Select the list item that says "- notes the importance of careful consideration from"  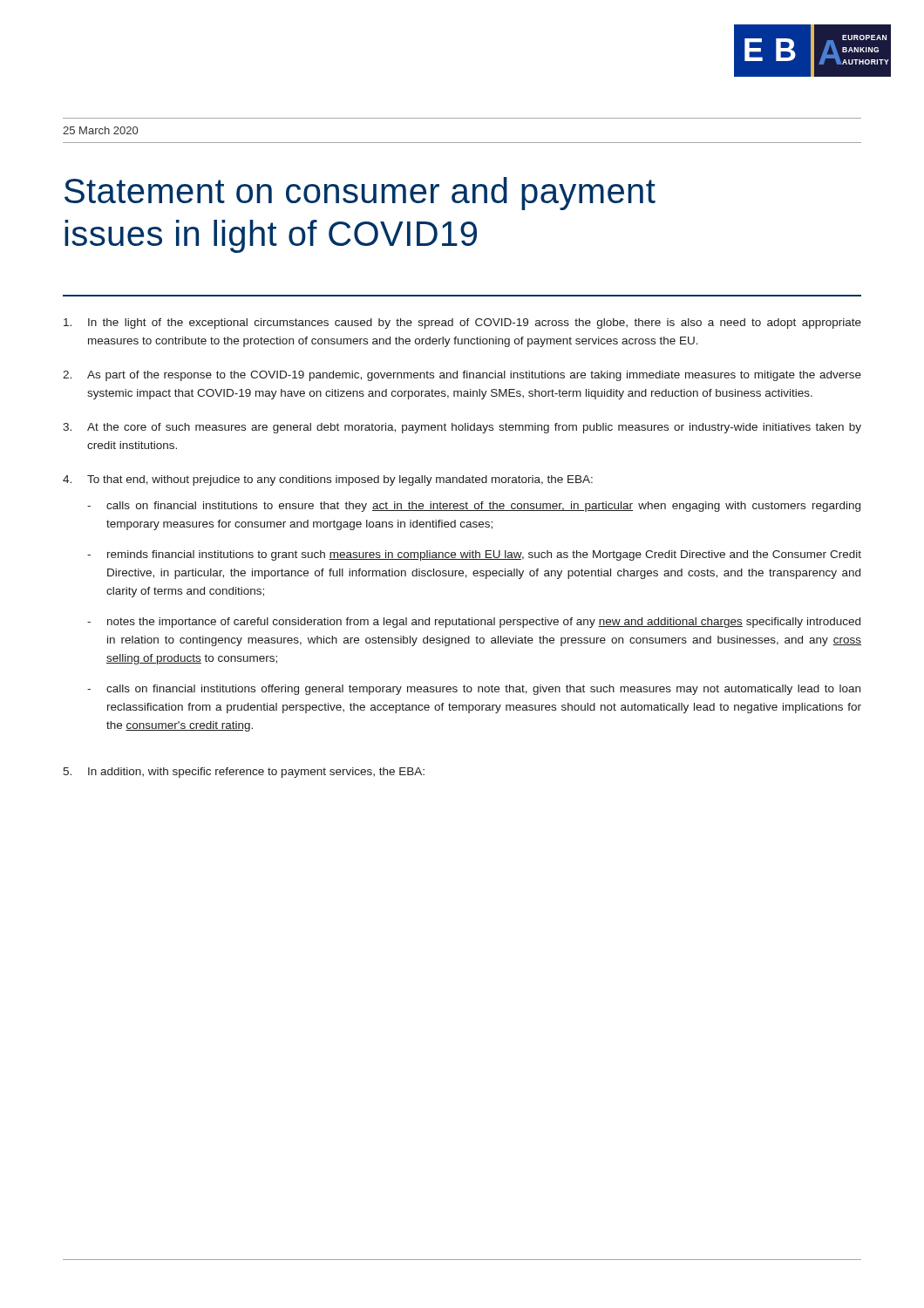pos(474,640)
